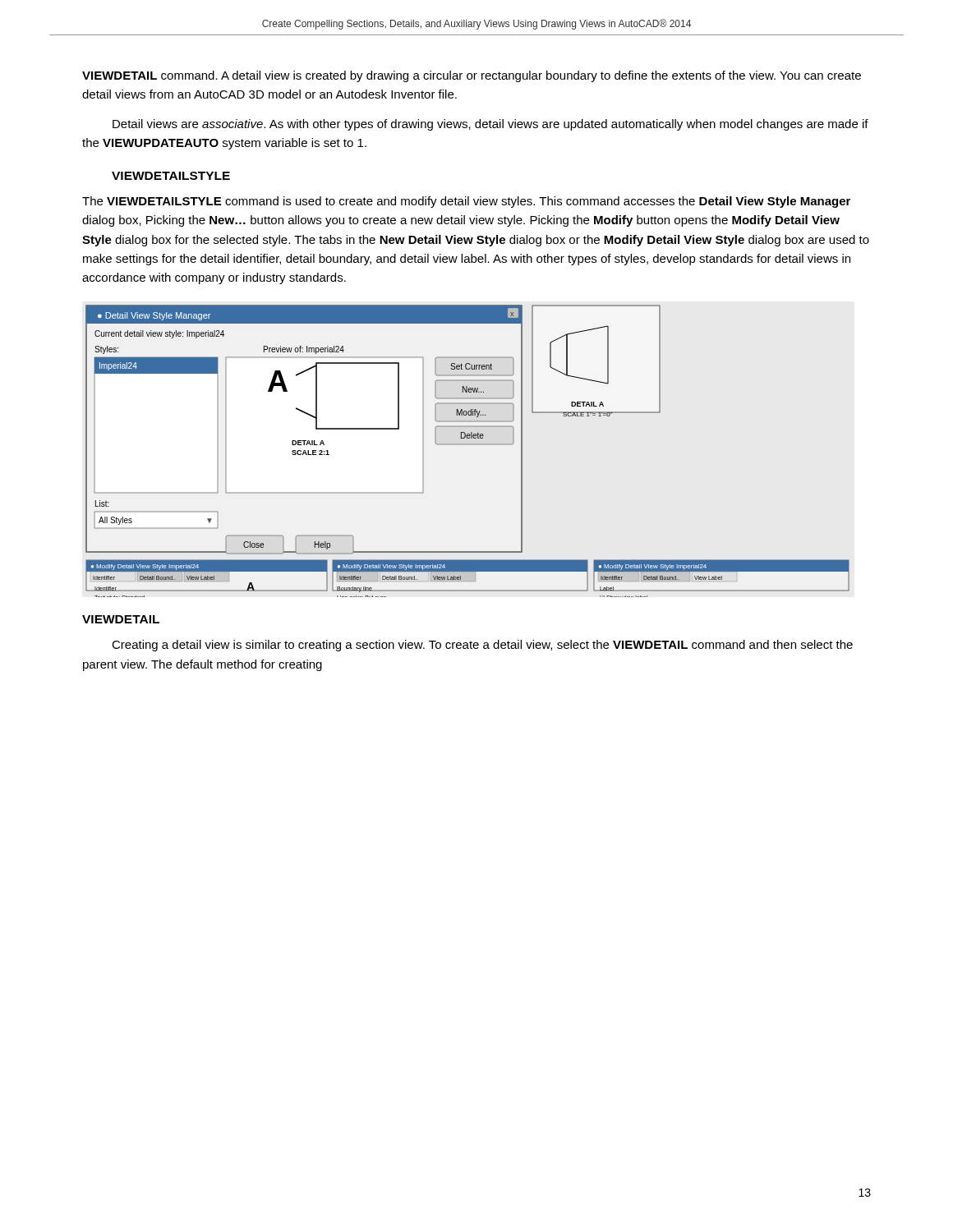953x1232 pixels.
Task: Point to the text block starting "Detail views are associative. As with"
Action: pos(475,133)
